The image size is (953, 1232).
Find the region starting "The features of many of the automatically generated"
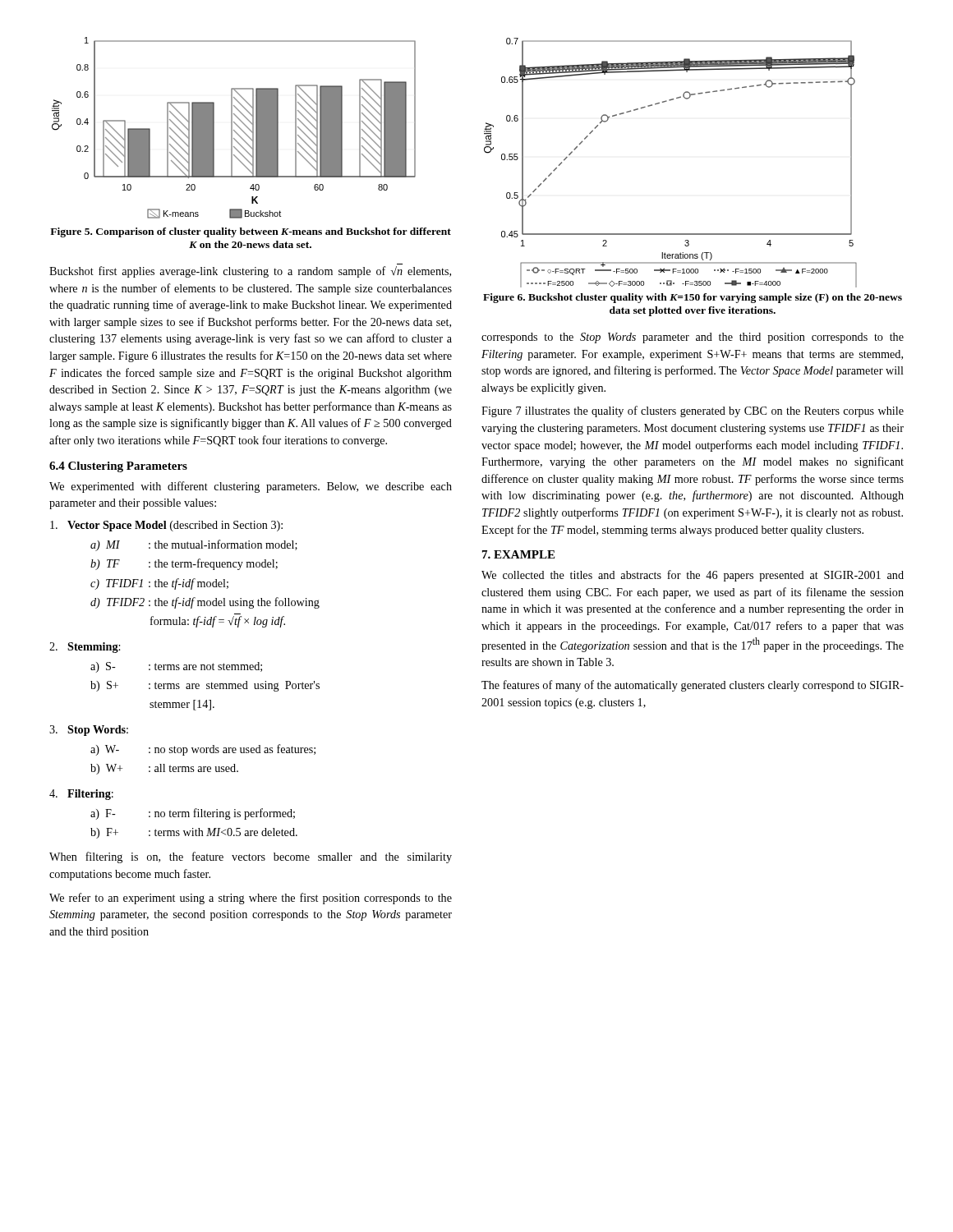point(693,694)
